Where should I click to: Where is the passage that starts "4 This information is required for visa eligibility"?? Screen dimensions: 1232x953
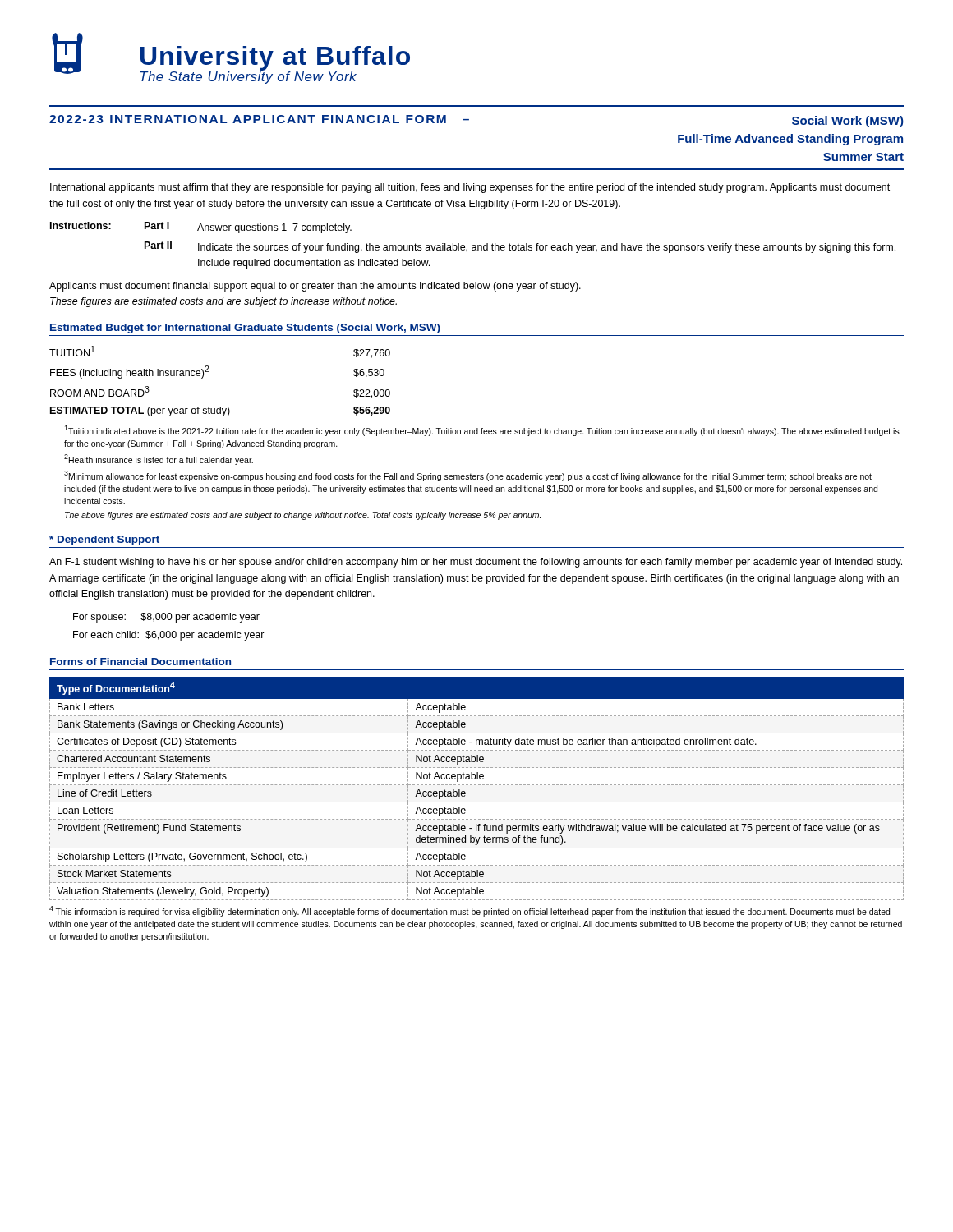[x=476, y=923]
